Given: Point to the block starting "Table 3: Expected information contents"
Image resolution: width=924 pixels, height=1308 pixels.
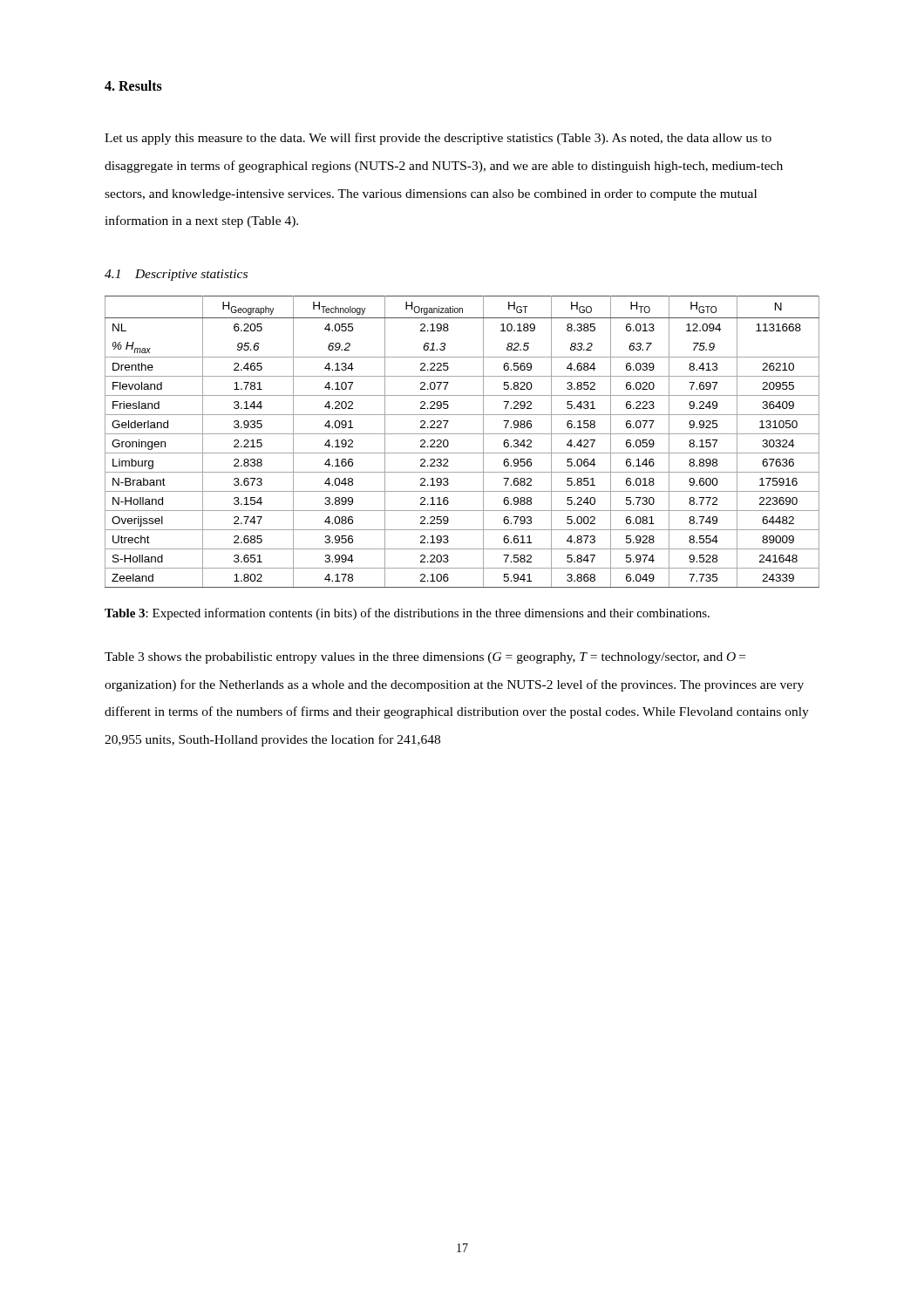Looking at the screenshot, I should pos(407,613).
